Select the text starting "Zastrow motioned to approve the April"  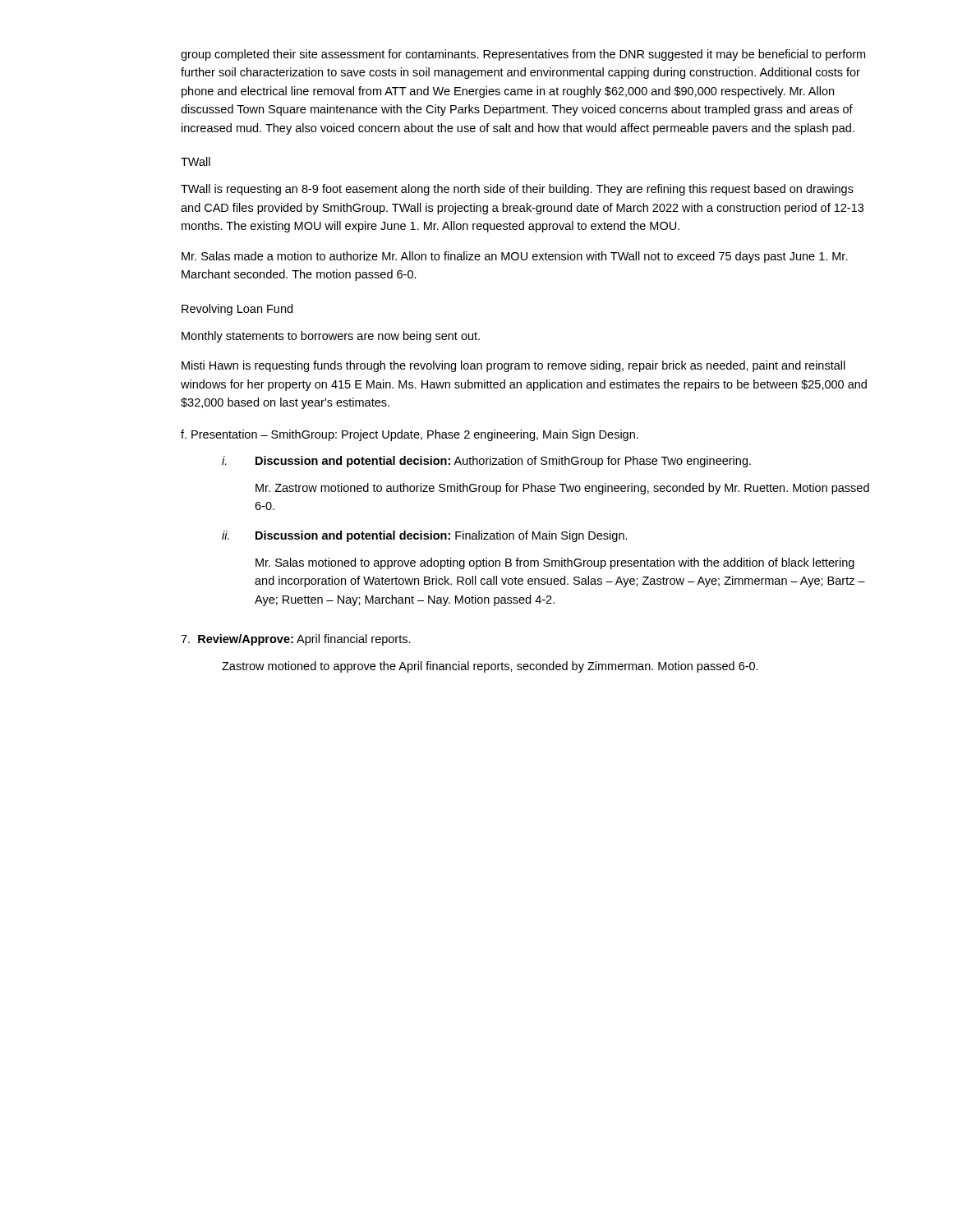490,666
